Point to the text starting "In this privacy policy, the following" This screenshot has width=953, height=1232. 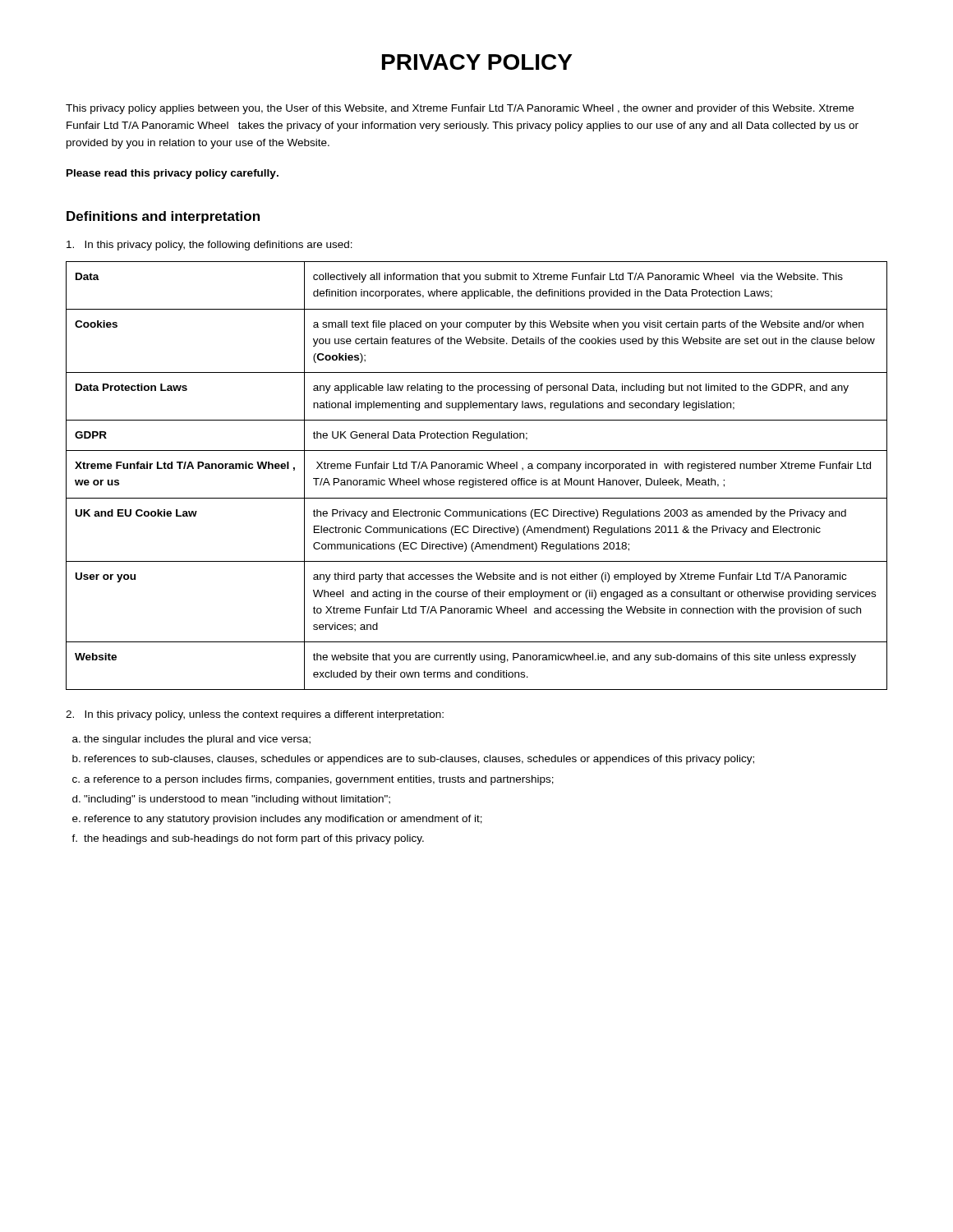[x=209, y=244]
